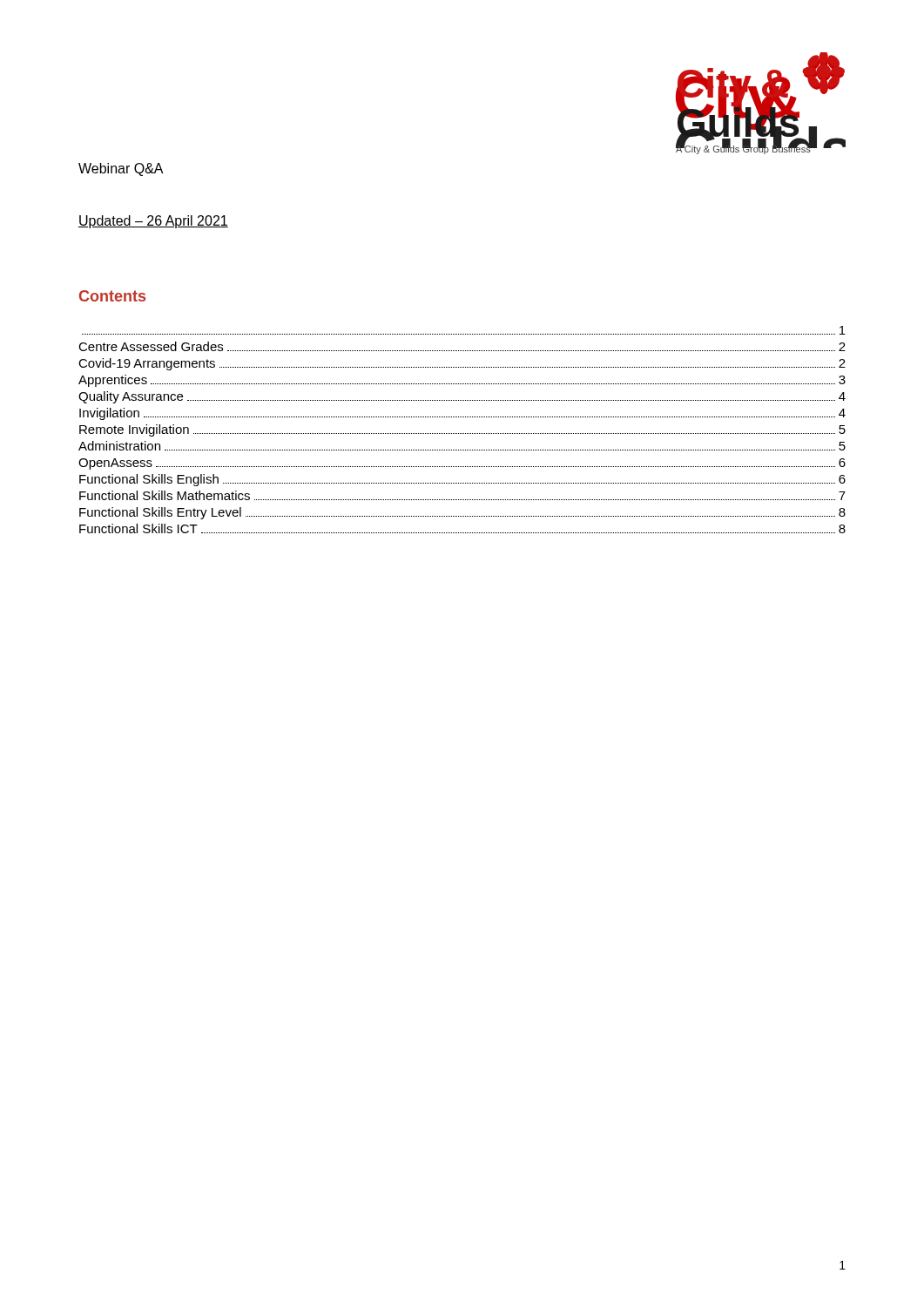
Task: Click where it says "Administration 5"
Action: (x=462, y=446)
